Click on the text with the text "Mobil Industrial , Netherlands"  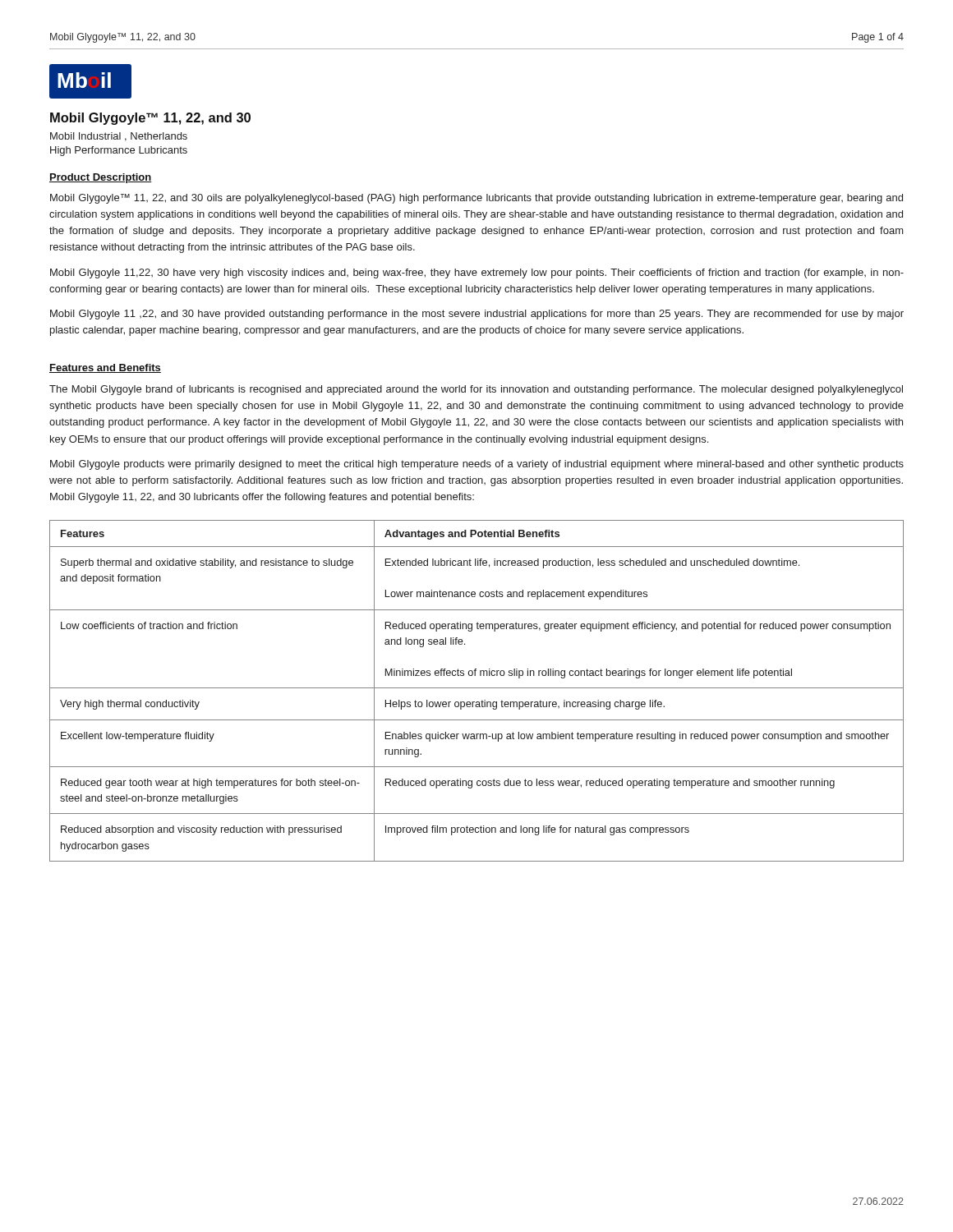click(118, 136)
